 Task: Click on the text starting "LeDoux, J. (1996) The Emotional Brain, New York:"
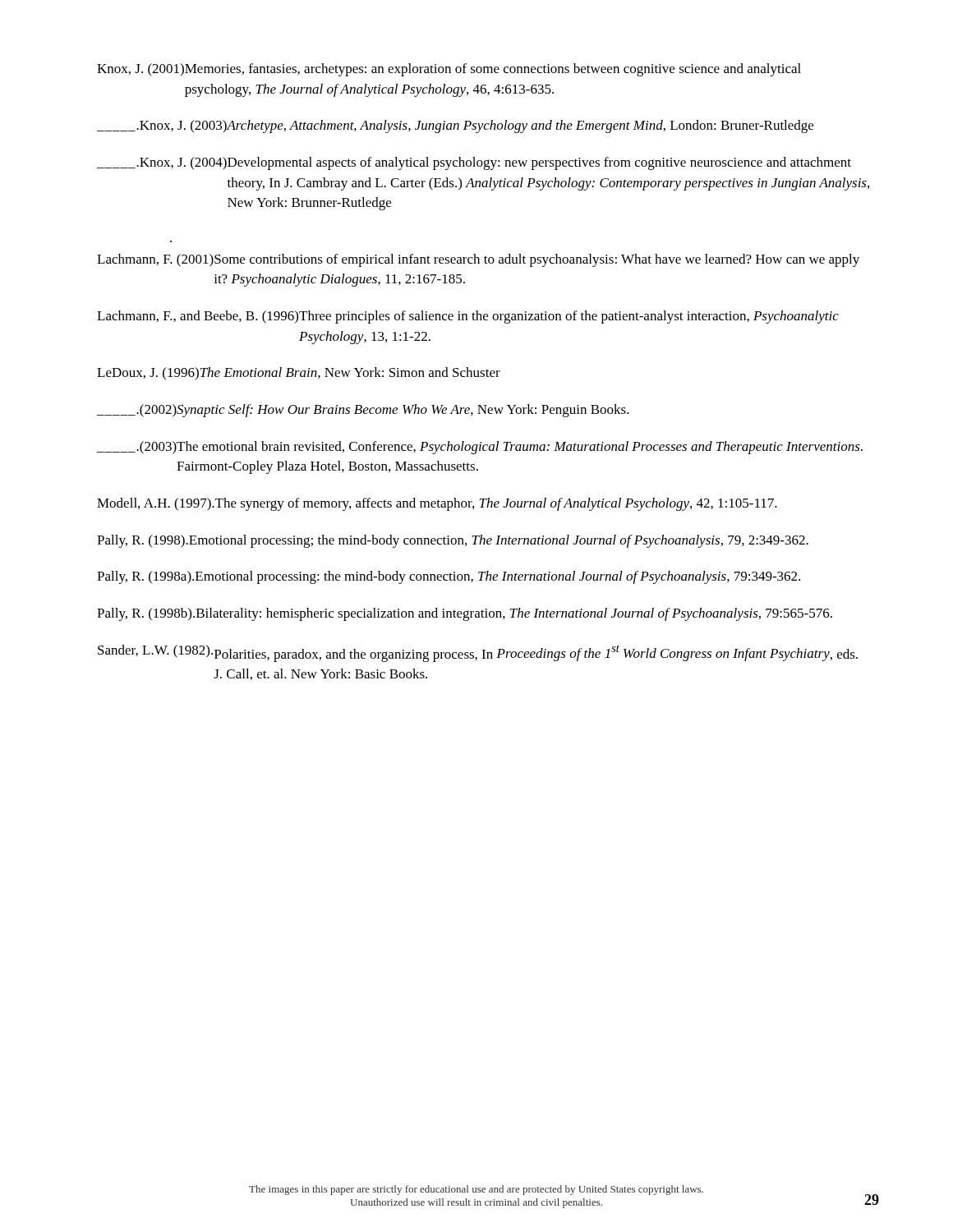tap(298, 373)
